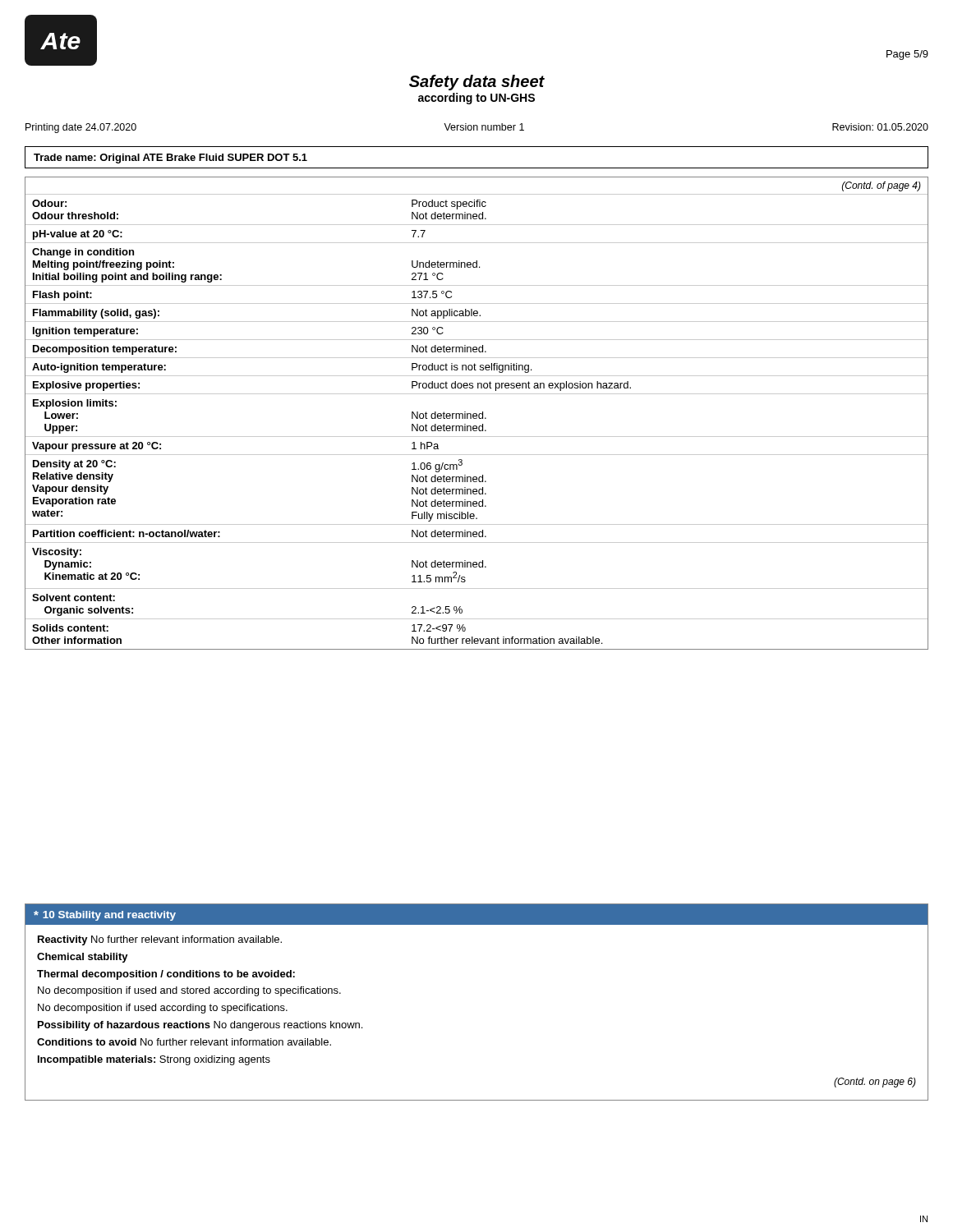Select the logo
Screen dimensions: 1232x953
(62, 41)
